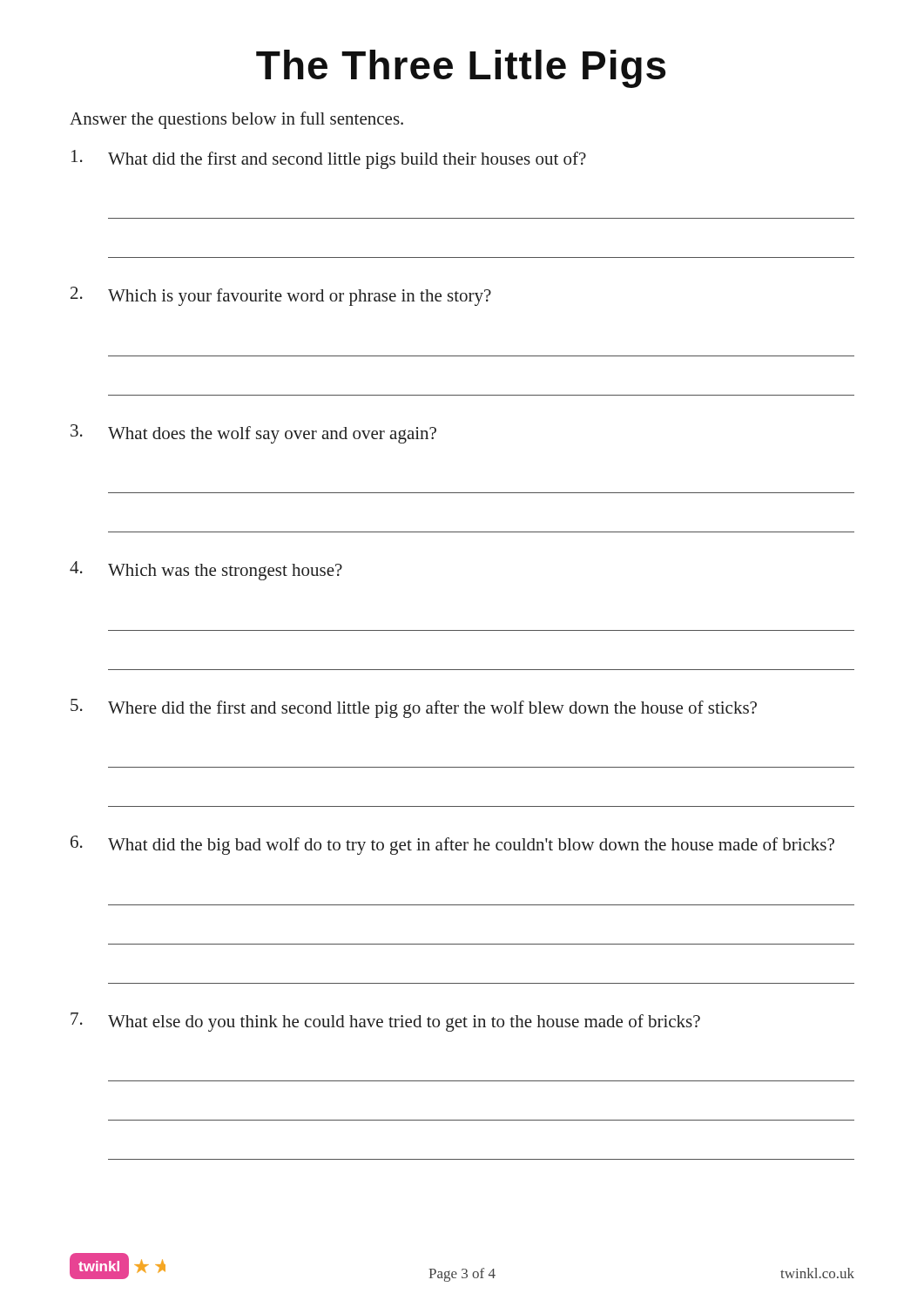This screenshot has width=924, height=1307.
Task: Point to the passage starting "4. Which was"
Action: tap(206, 571)
